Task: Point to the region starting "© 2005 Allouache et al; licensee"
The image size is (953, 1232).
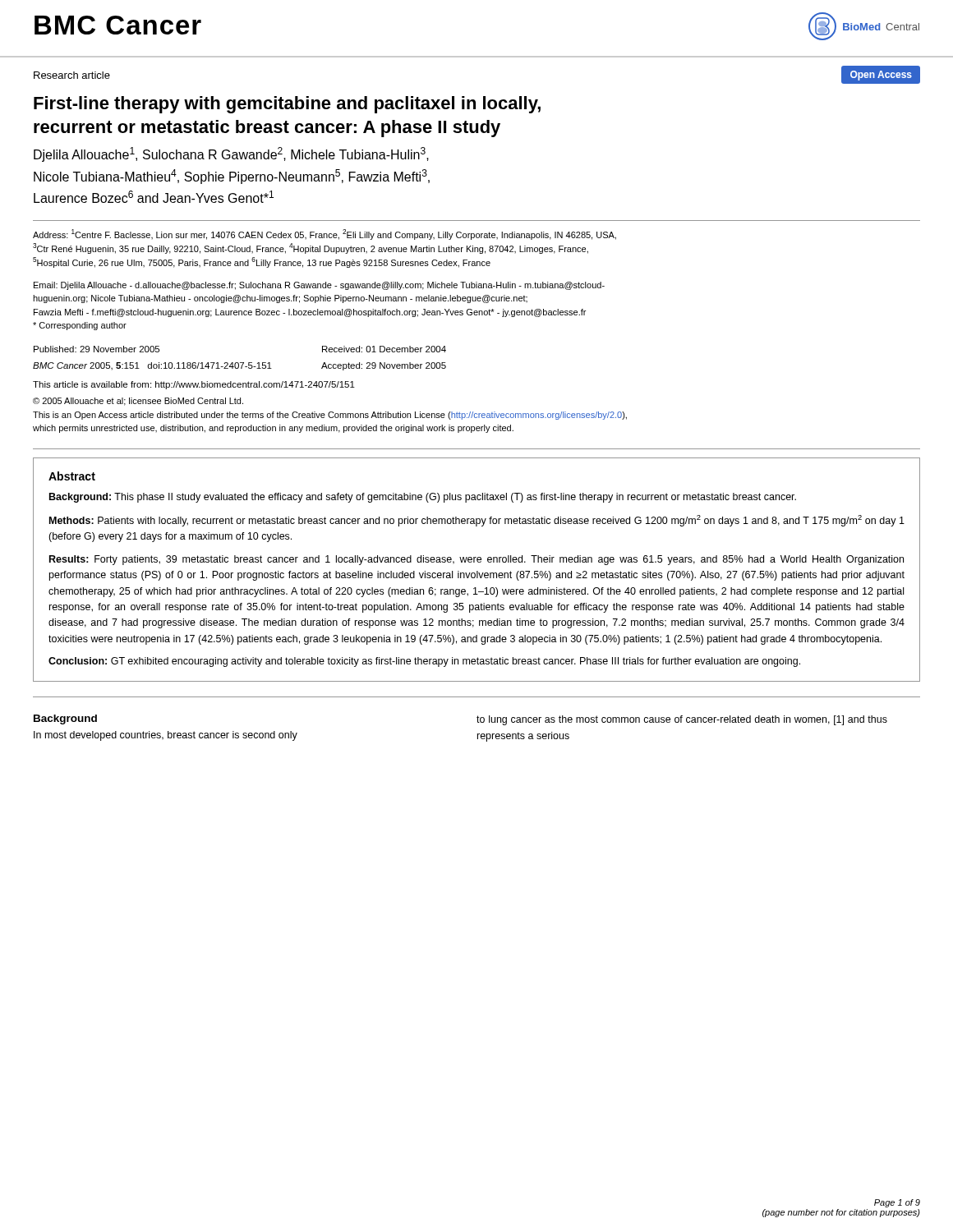Action: point(330,414)
